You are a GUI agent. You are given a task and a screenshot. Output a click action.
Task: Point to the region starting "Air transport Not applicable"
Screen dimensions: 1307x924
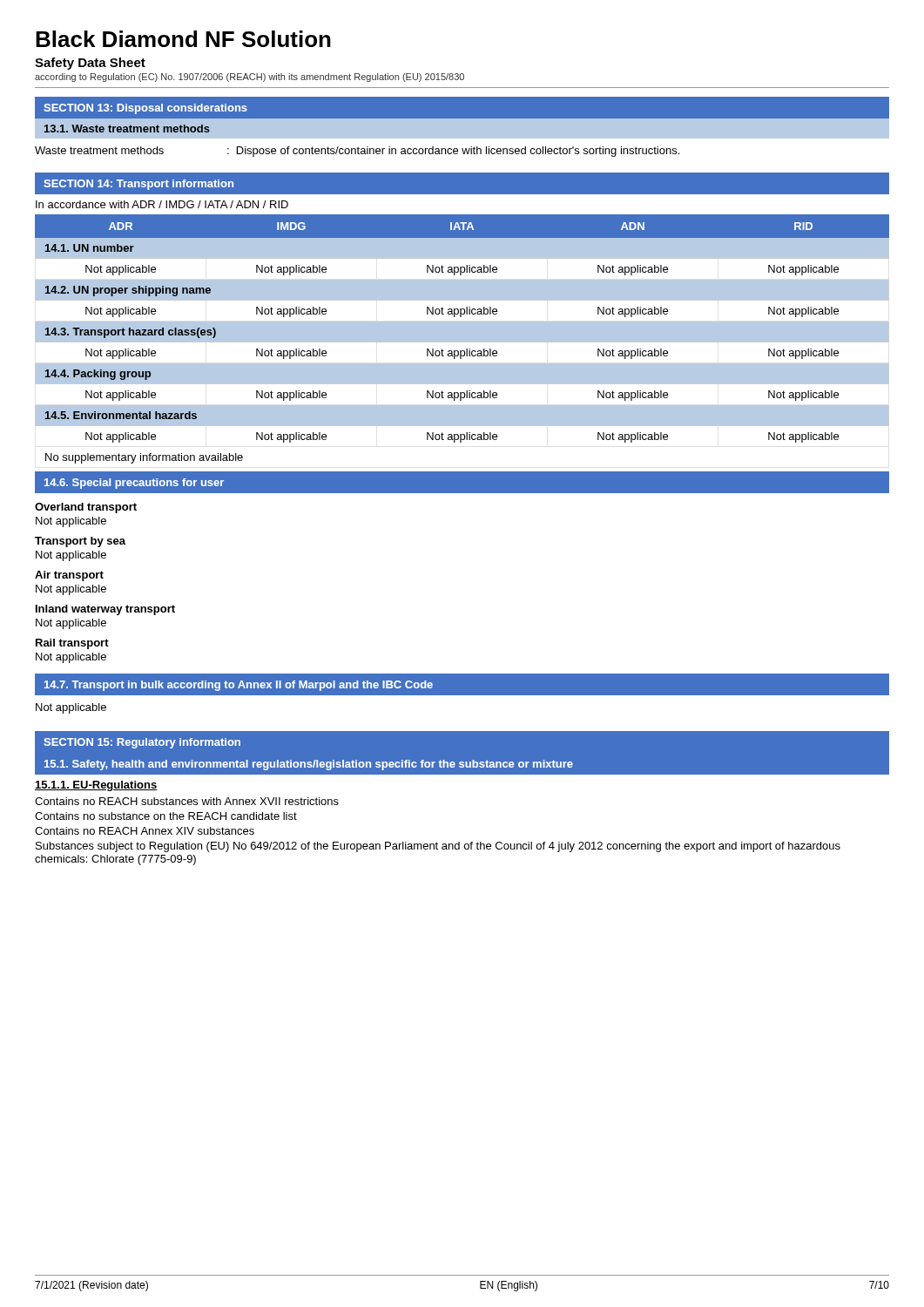click(x=69, y=576)
